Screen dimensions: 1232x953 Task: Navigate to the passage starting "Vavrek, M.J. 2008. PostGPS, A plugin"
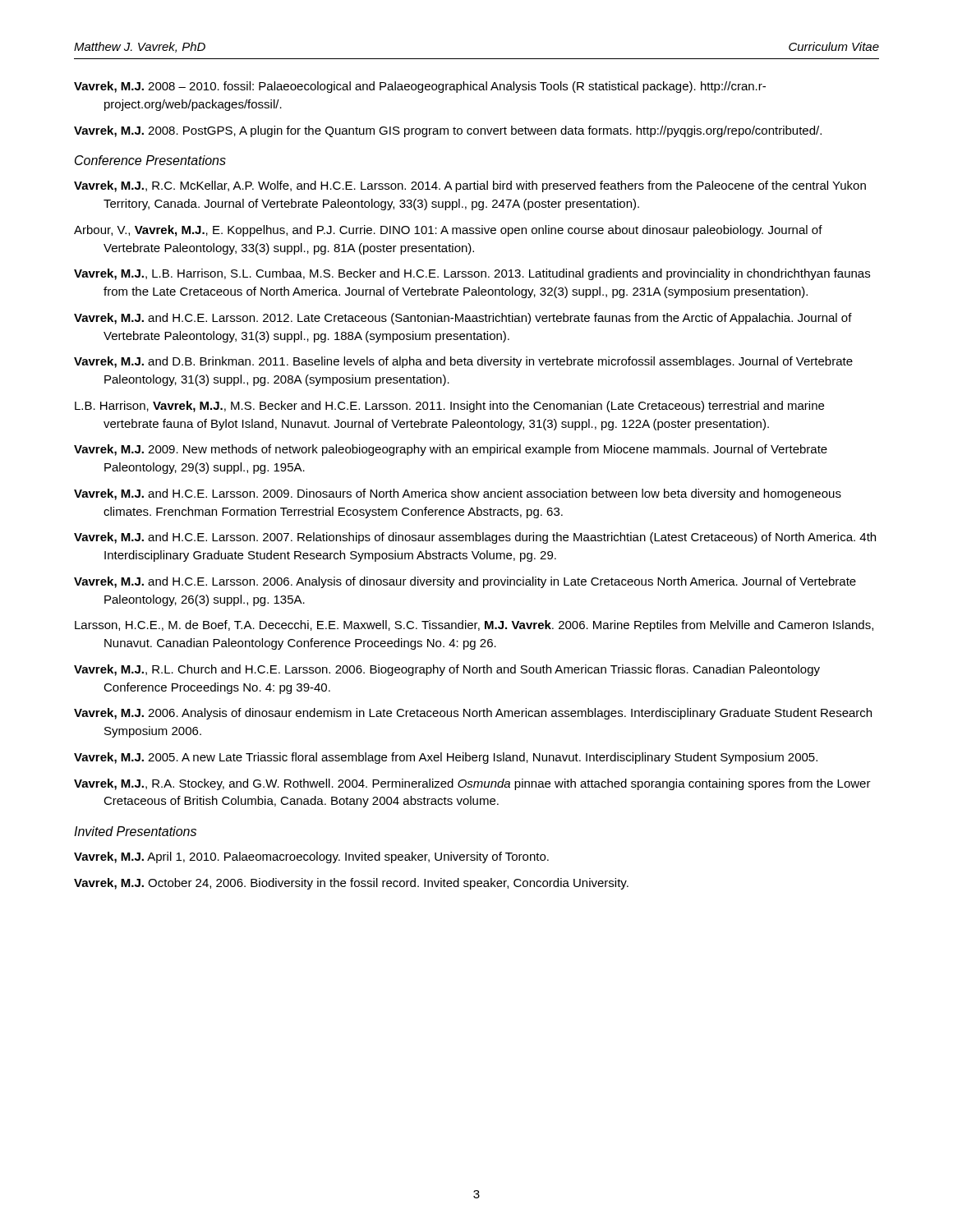[x=448, y=130]
